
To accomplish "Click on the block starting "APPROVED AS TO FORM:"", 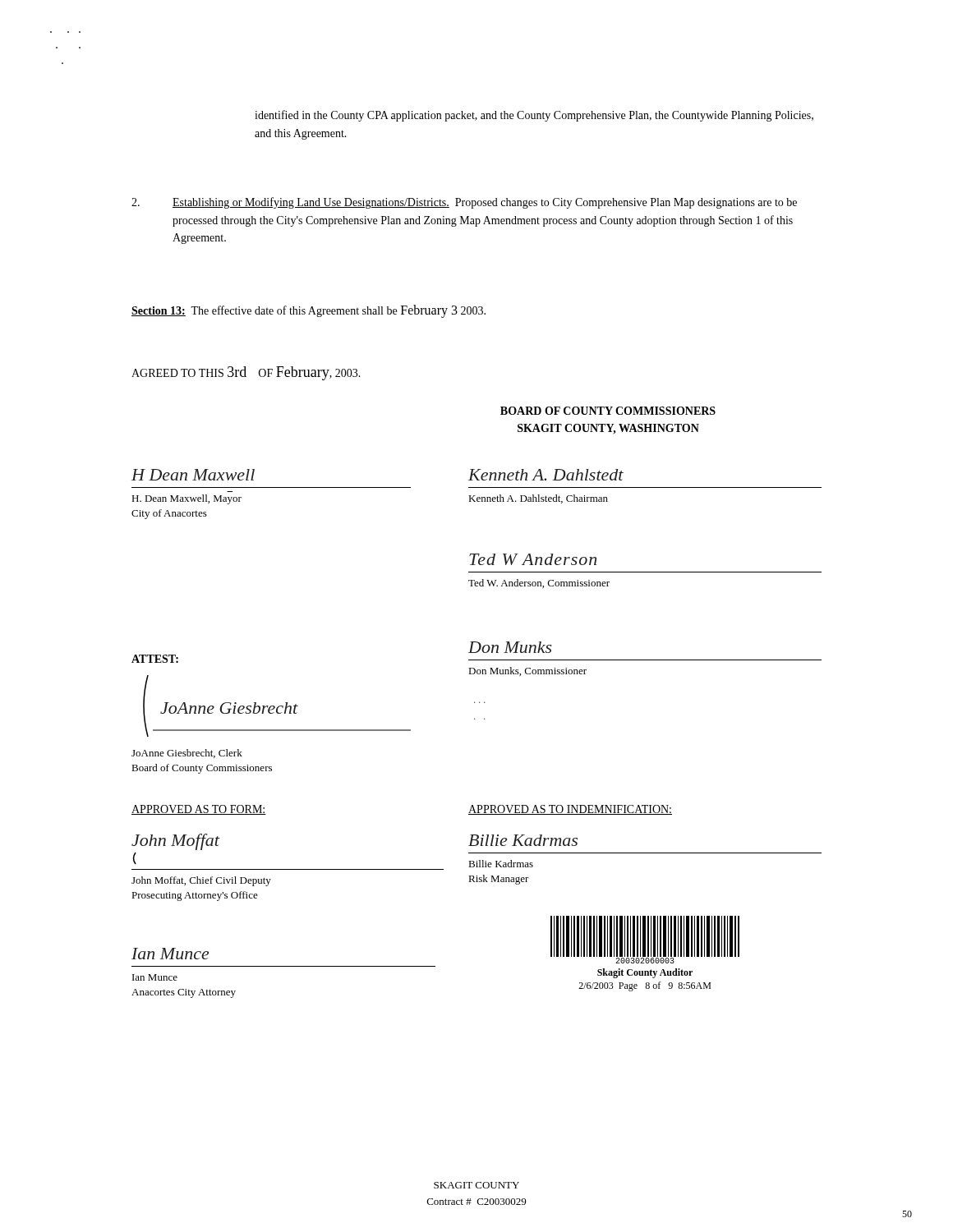I will [199, 809].
